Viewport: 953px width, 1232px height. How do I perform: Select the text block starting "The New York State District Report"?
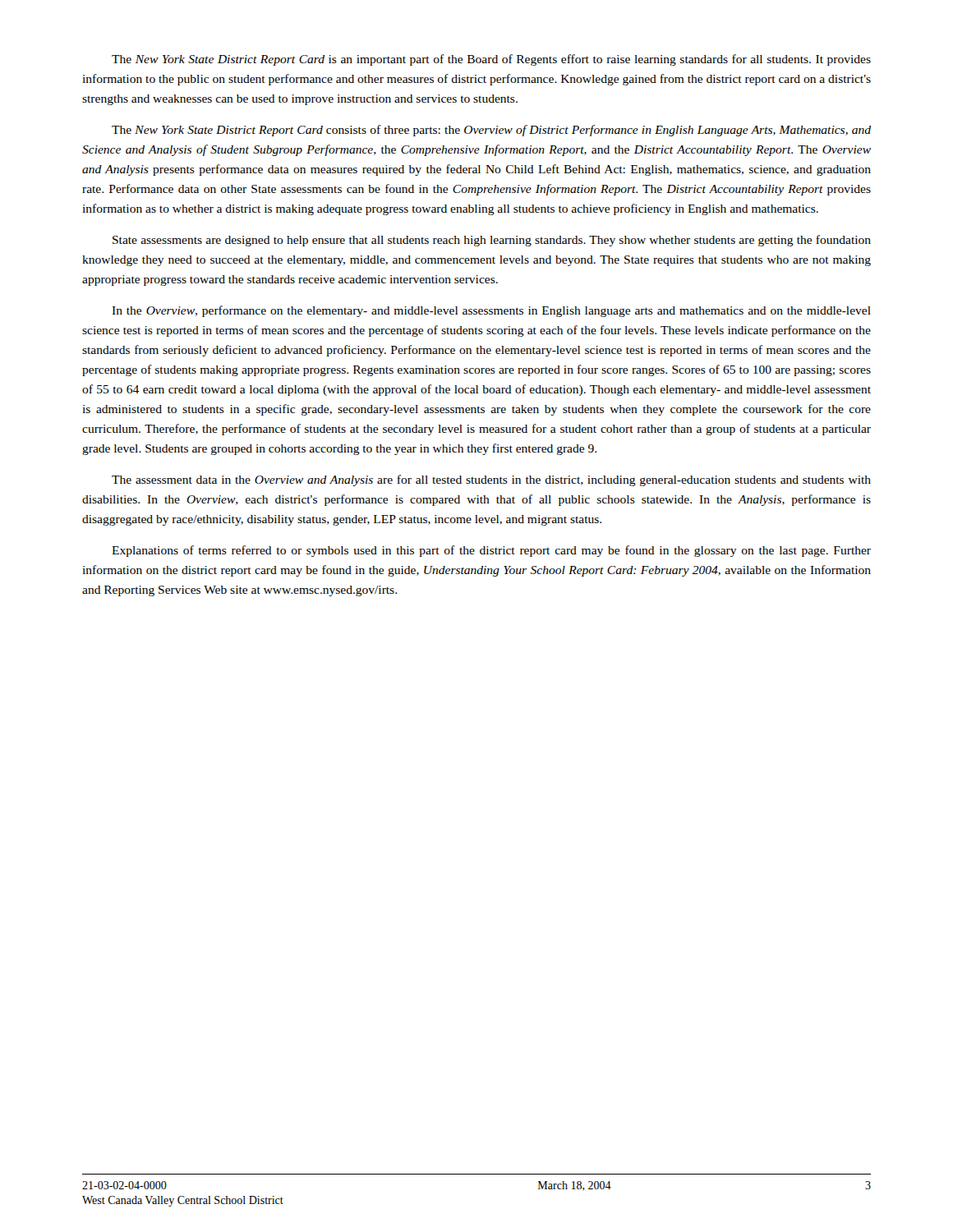point(476,325)
